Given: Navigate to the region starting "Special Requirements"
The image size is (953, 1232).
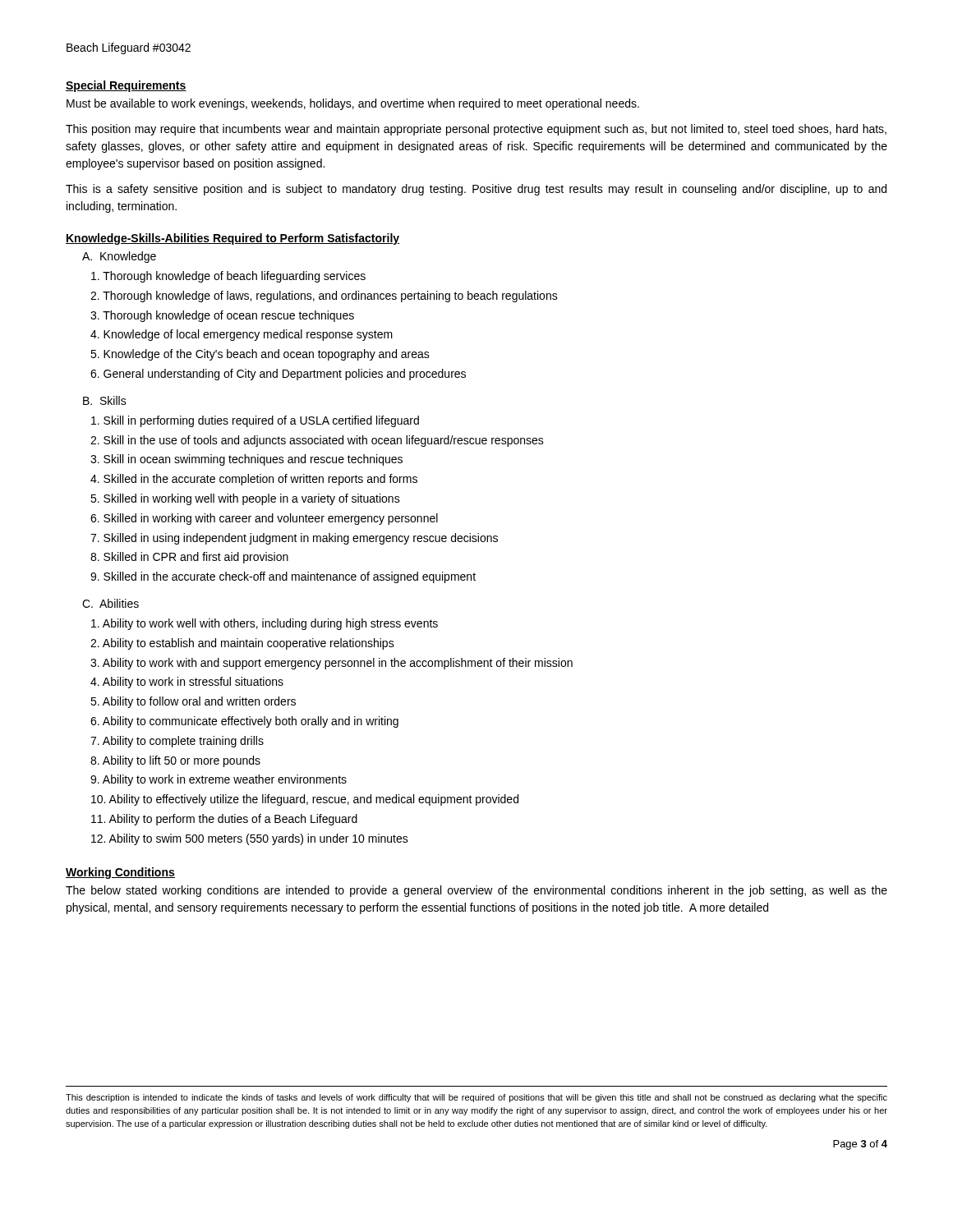Looking at the screenshot, I should 126,85.
